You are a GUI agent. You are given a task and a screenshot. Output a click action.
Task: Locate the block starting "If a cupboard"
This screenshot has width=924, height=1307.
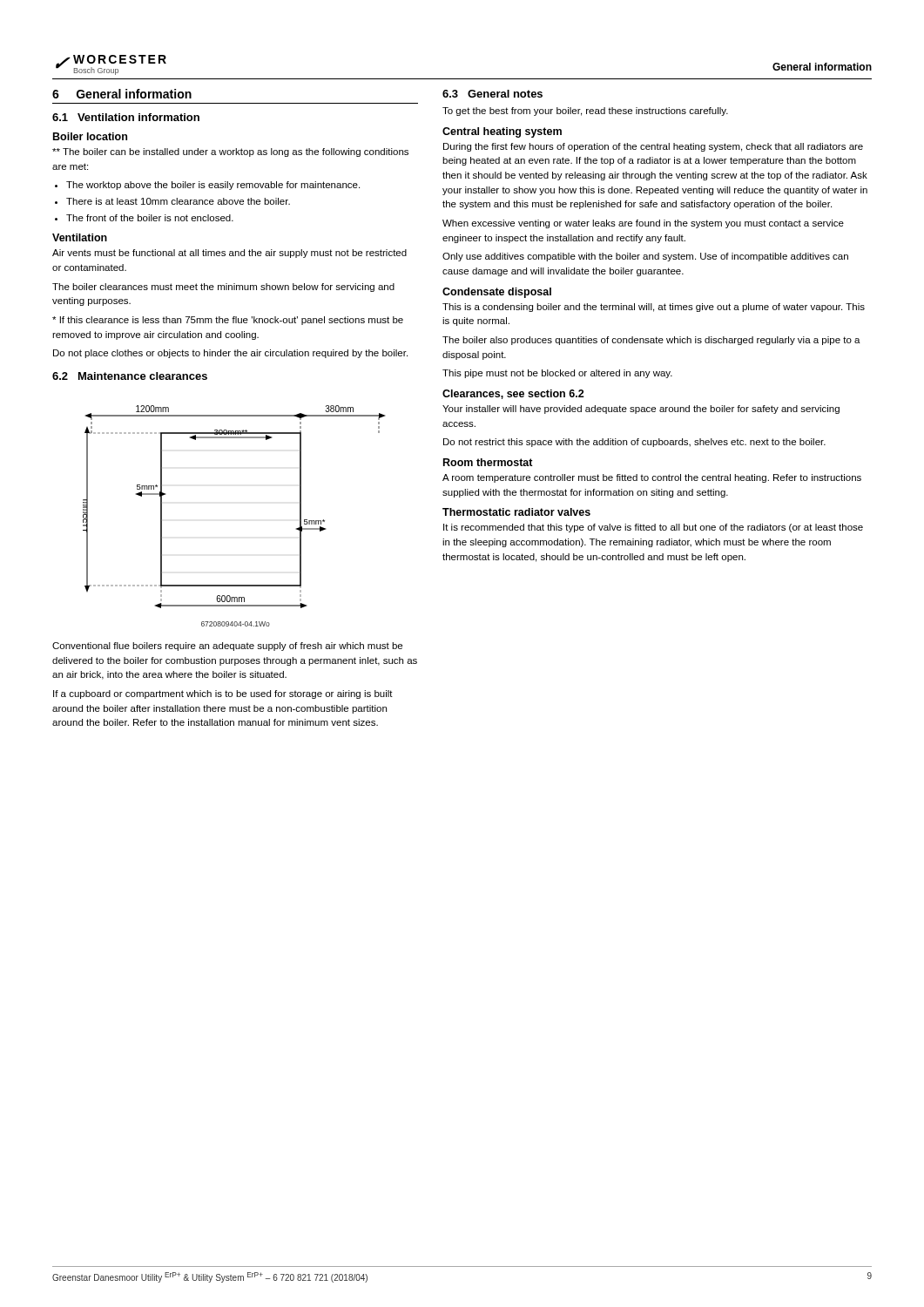pyautogui.click(x=222, y=708)
